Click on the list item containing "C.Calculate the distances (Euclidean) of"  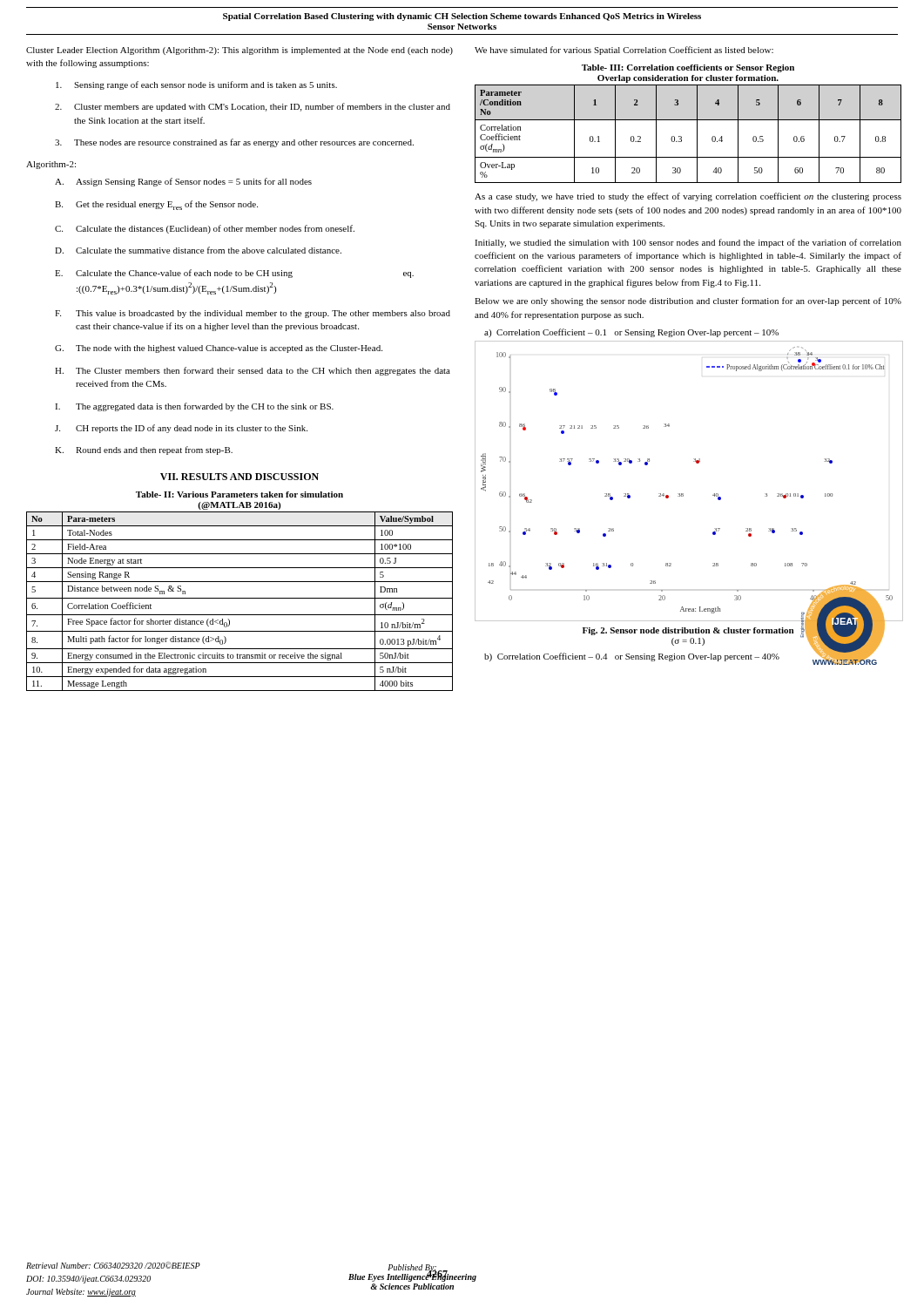[253, 229]
